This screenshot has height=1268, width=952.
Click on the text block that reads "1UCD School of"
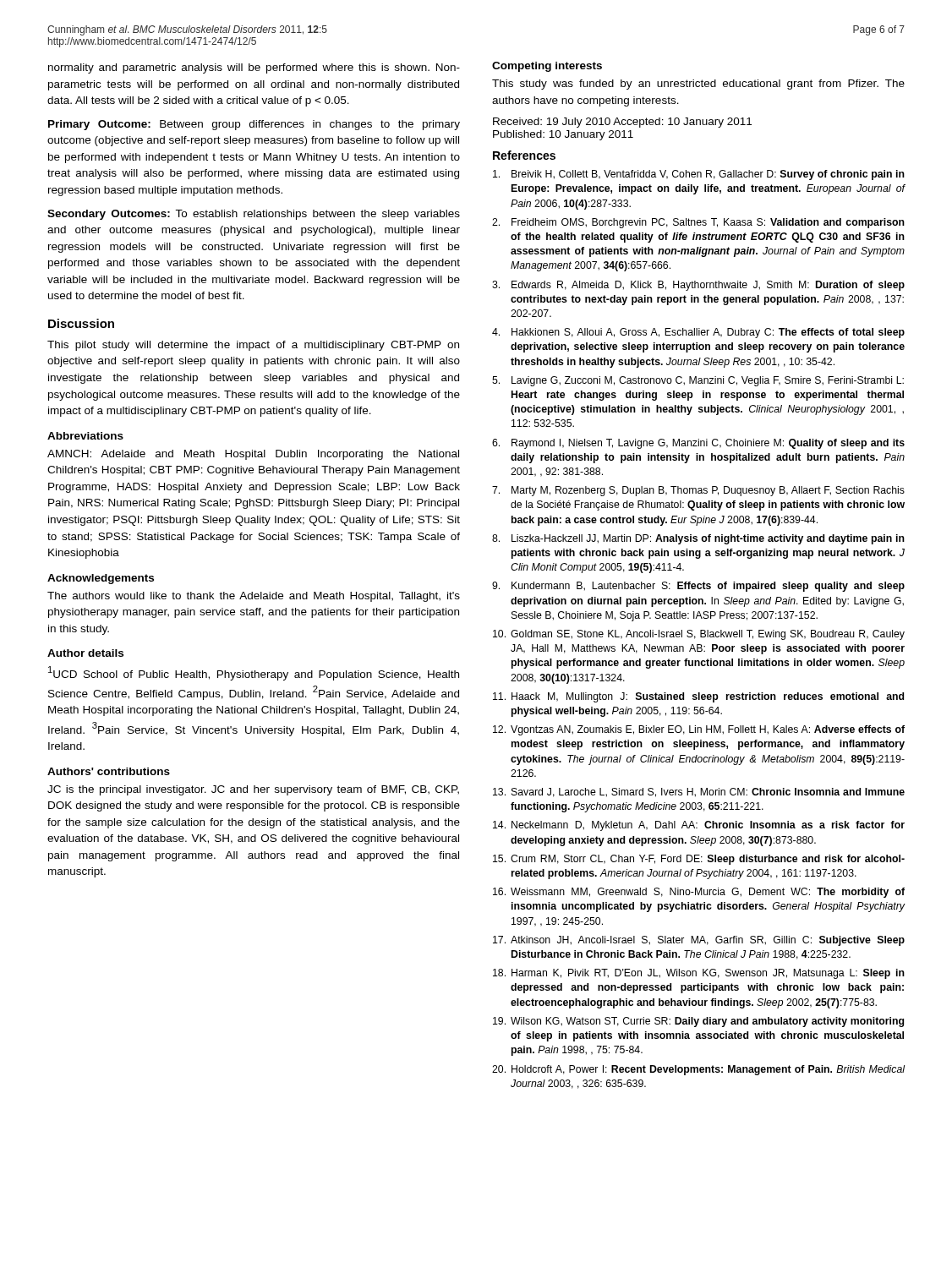click(254, 709)
